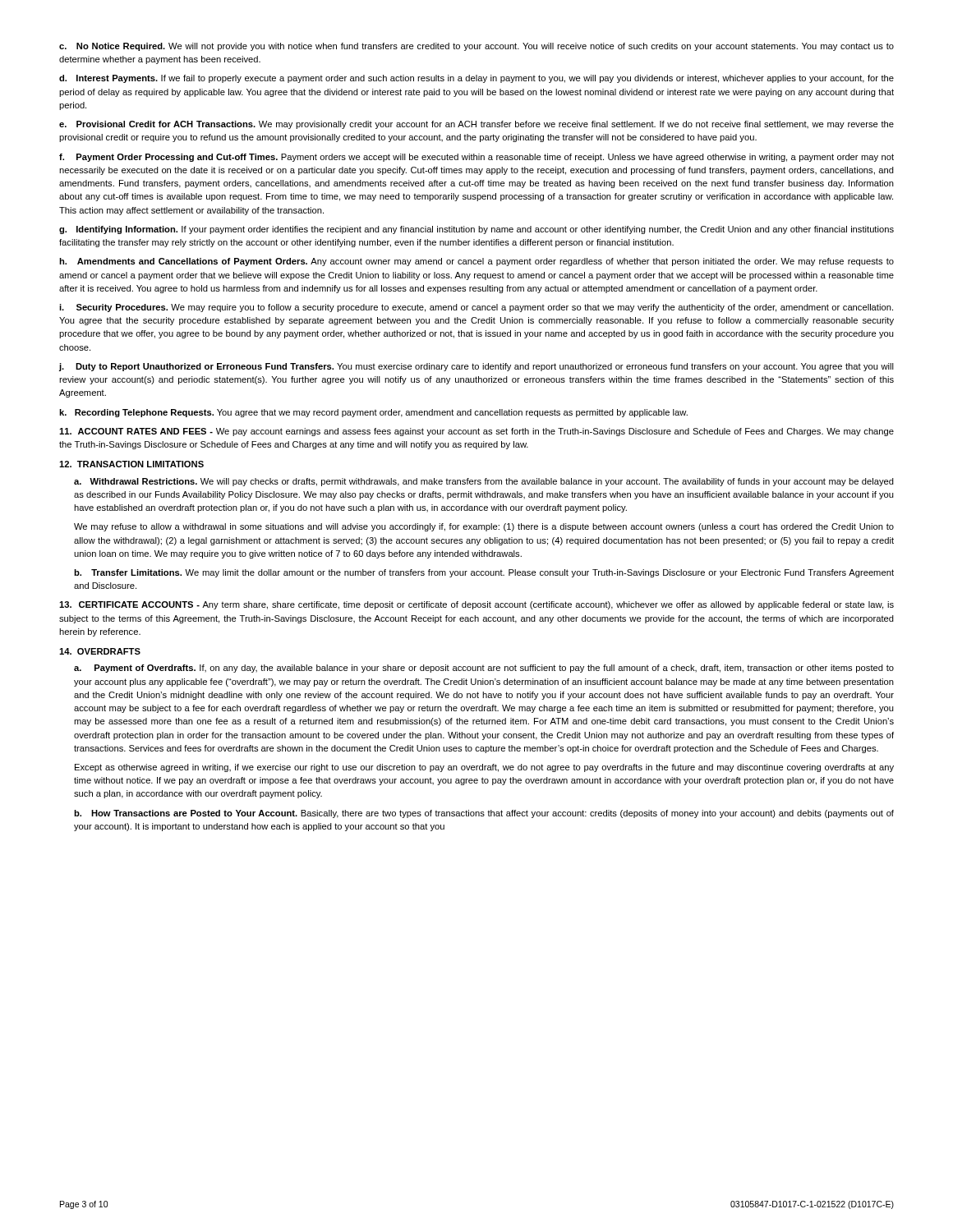The height and width of the screenshot is (1232, 953).
Task: Click the passage that begins "Except as otherwise agreed"
Action: (484, 781)
